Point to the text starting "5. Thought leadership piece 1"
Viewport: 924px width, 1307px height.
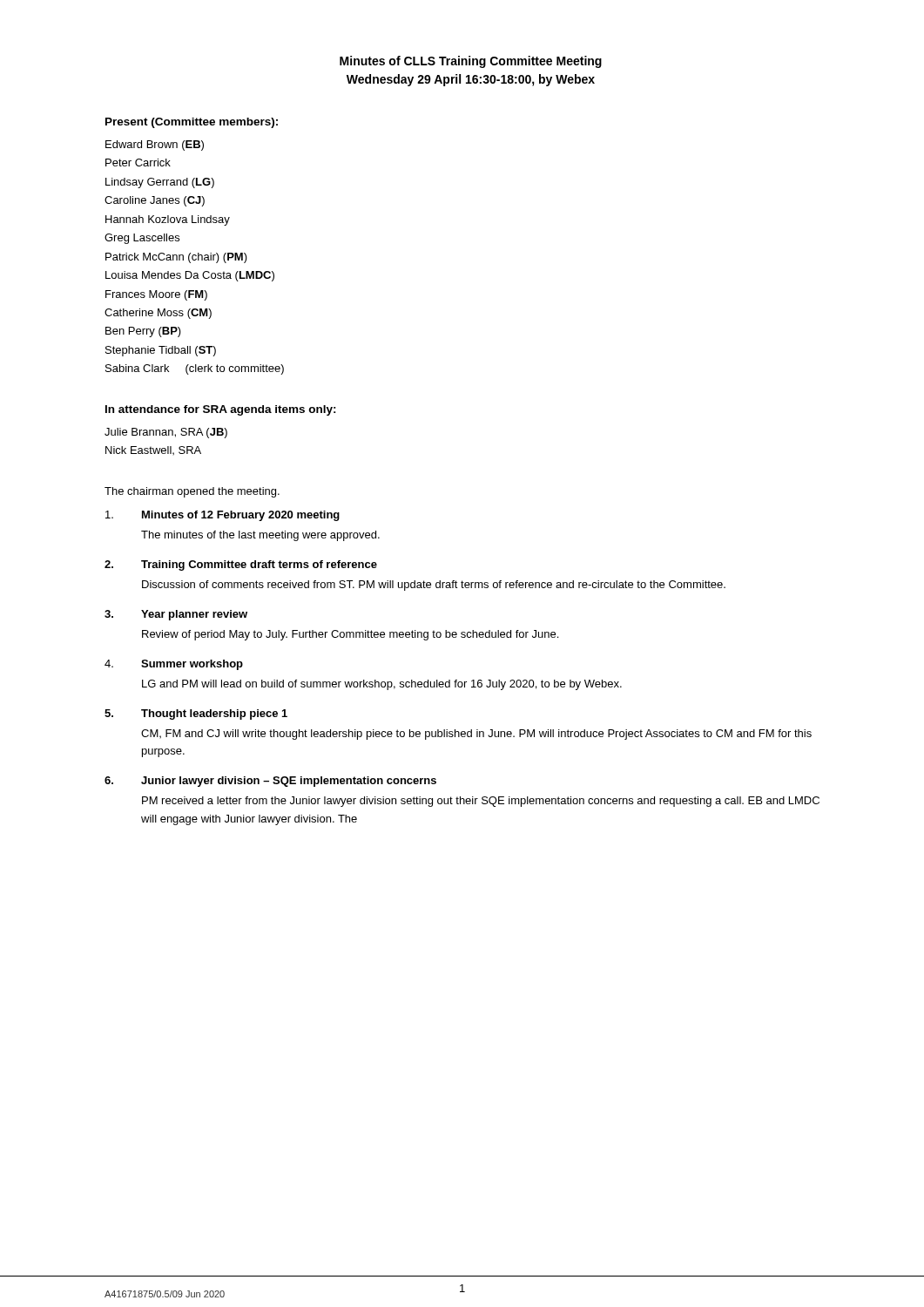[471, 733]
